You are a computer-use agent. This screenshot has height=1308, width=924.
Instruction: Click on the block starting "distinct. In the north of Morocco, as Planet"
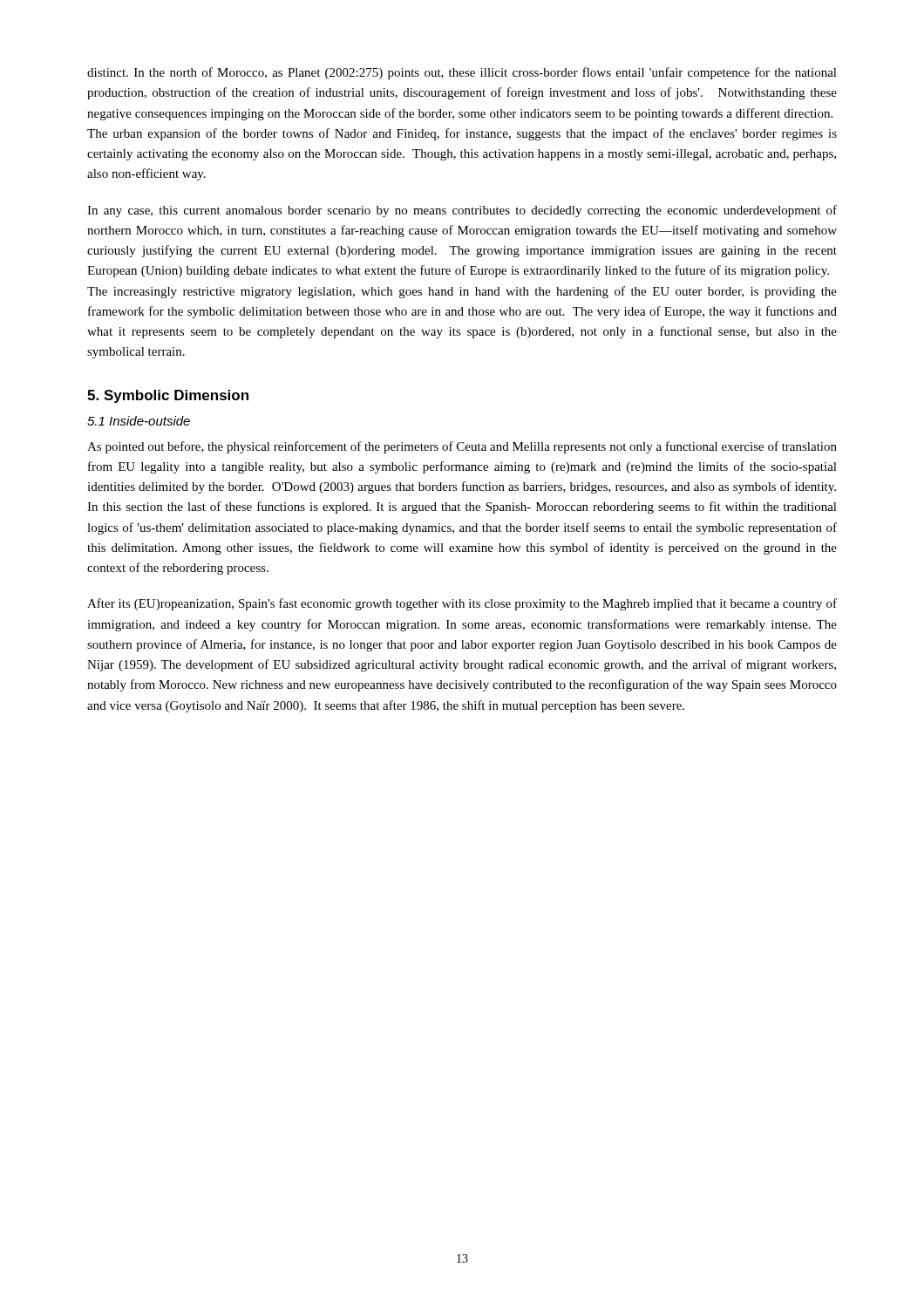pos(462,123)
